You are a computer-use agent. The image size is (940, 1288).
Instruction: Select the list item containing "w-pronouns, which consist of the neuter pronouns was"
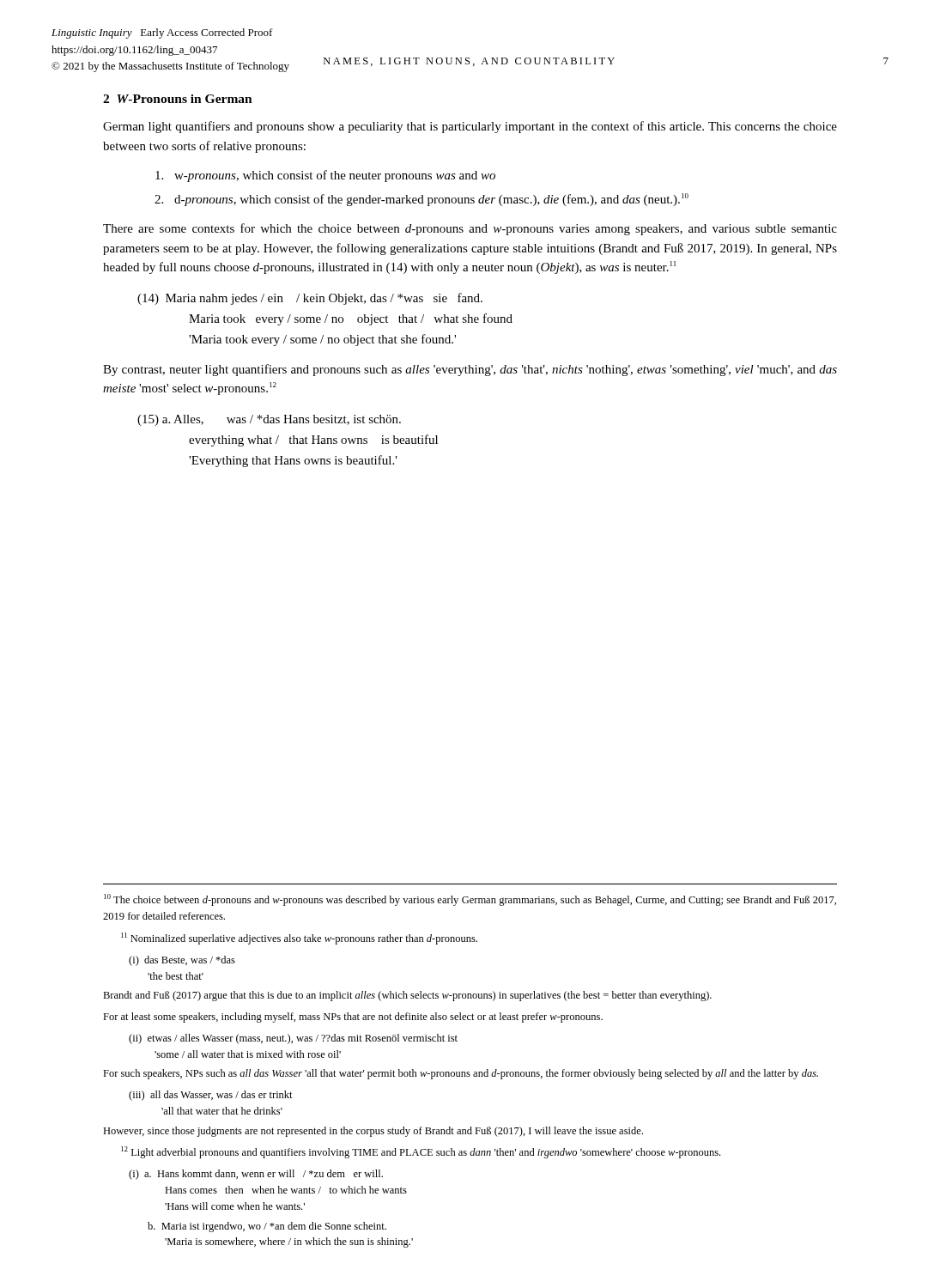325,176
